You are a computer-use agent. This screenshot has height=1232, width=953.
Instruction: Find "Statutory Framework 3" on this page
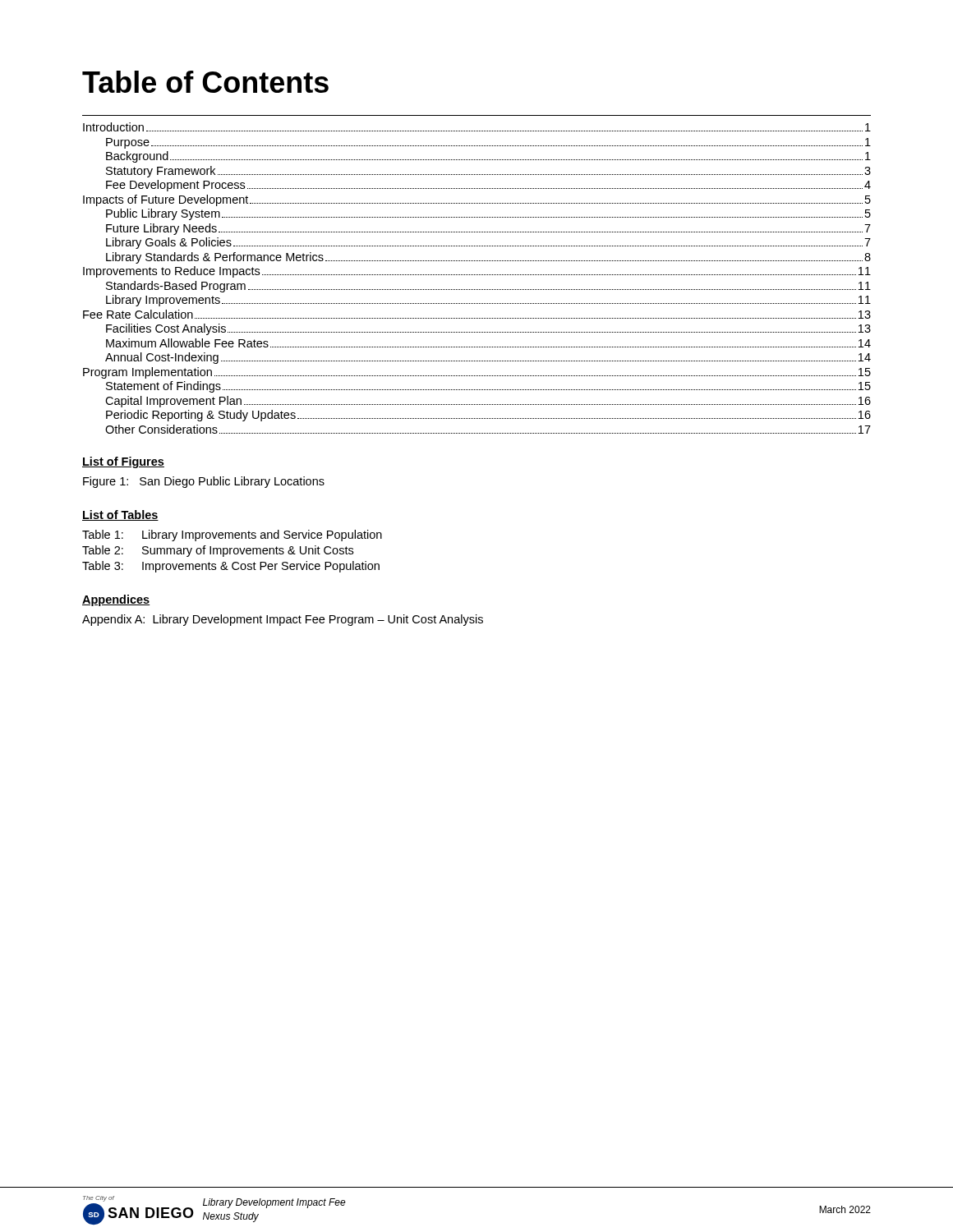pyautogui.click(x=488, y=170)
